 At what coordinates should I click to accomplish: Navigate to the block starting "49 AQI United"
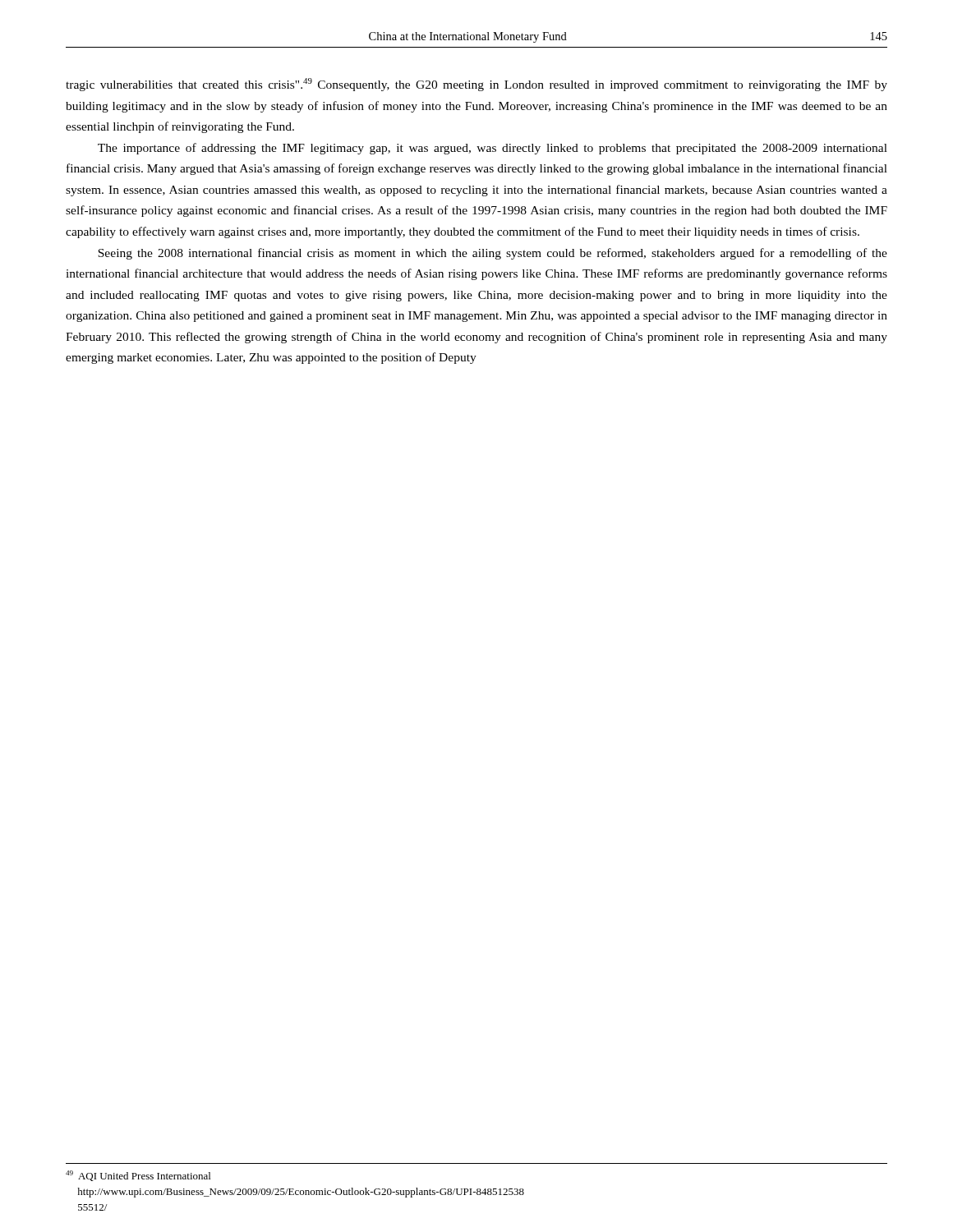(295, 1191)
